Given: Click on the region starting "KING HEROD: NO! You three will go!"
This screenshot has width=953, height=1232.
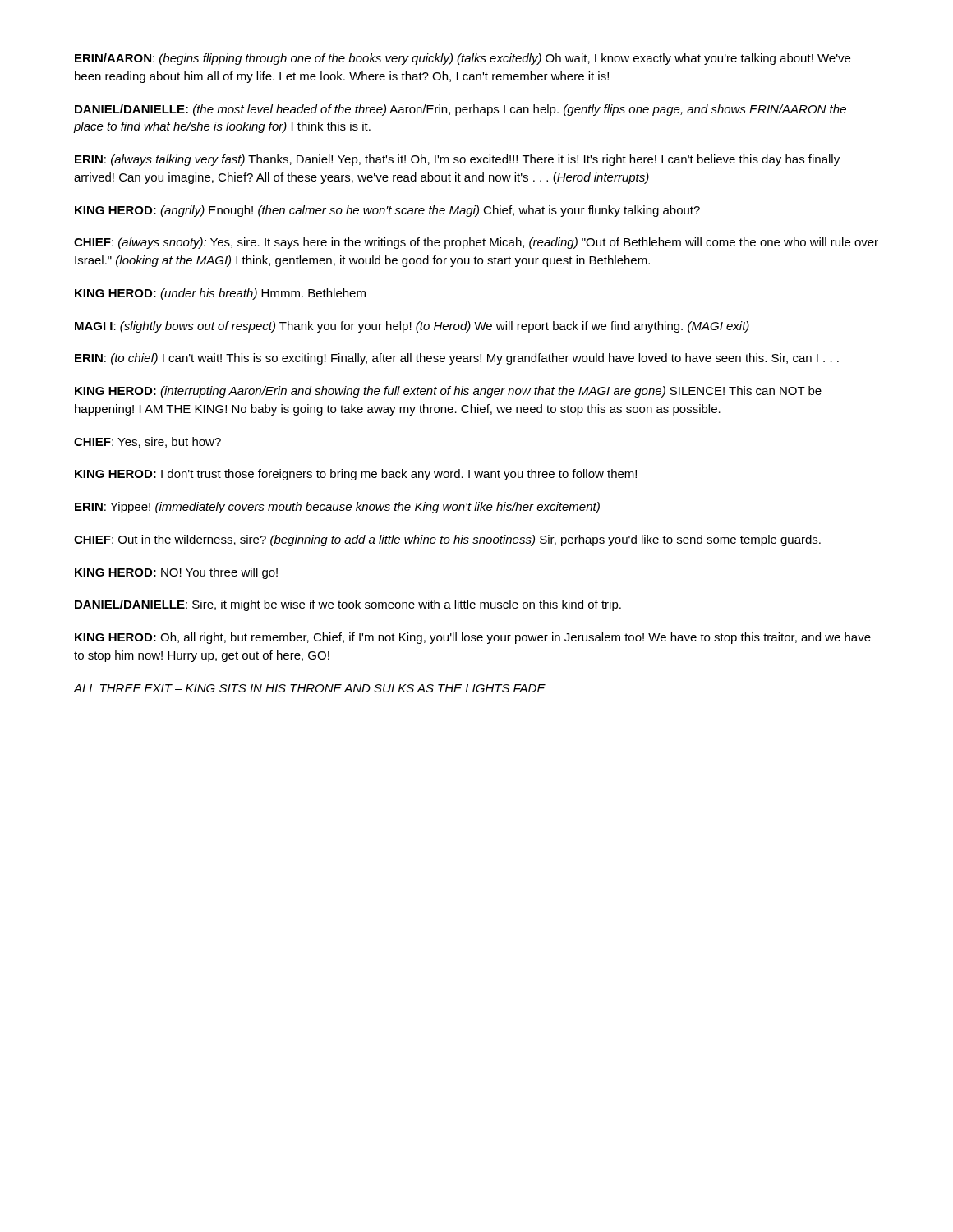Looking at the screenshot, I should point(176,572).
